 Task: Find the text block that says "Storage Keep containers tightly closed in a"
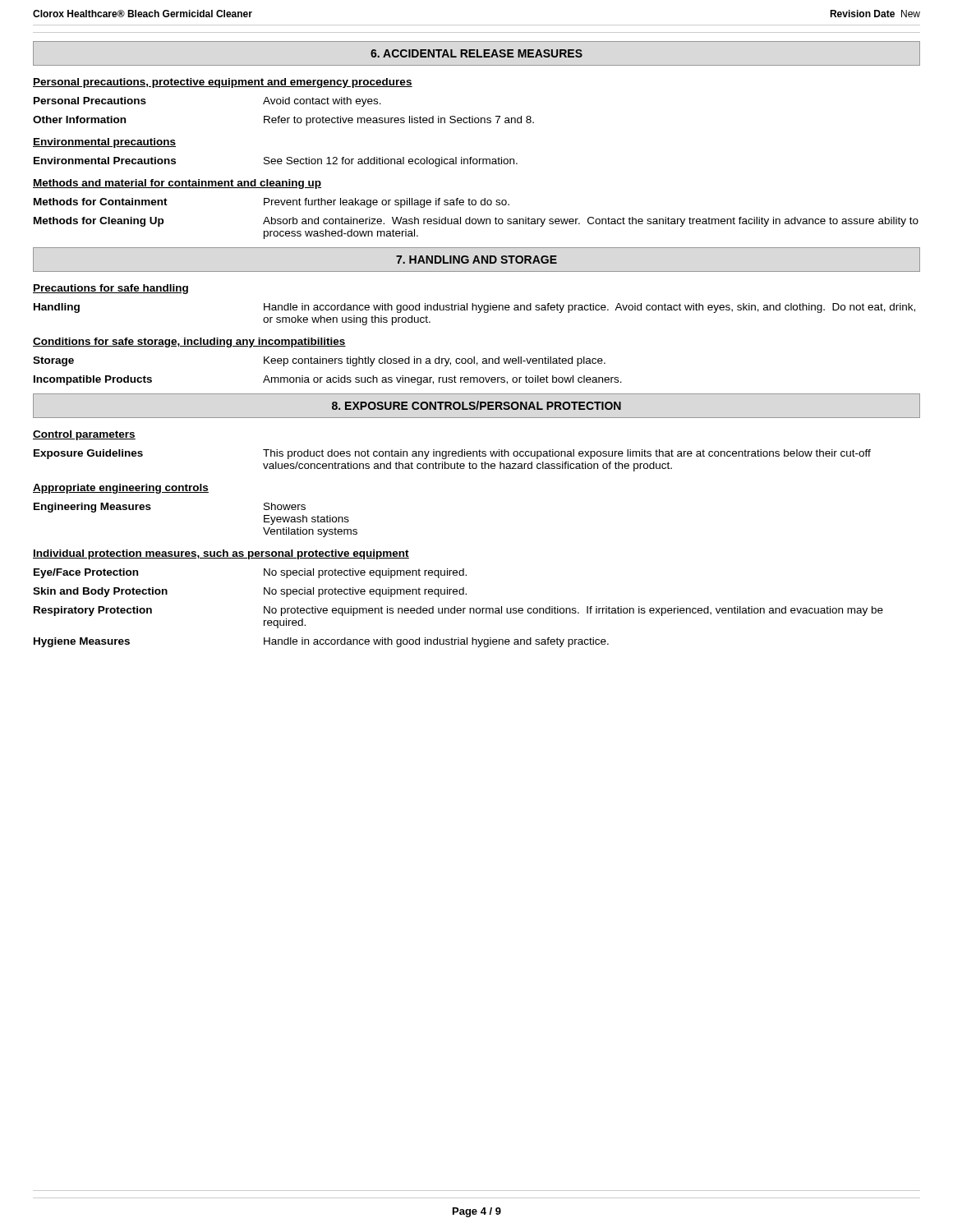click(476, 360)
